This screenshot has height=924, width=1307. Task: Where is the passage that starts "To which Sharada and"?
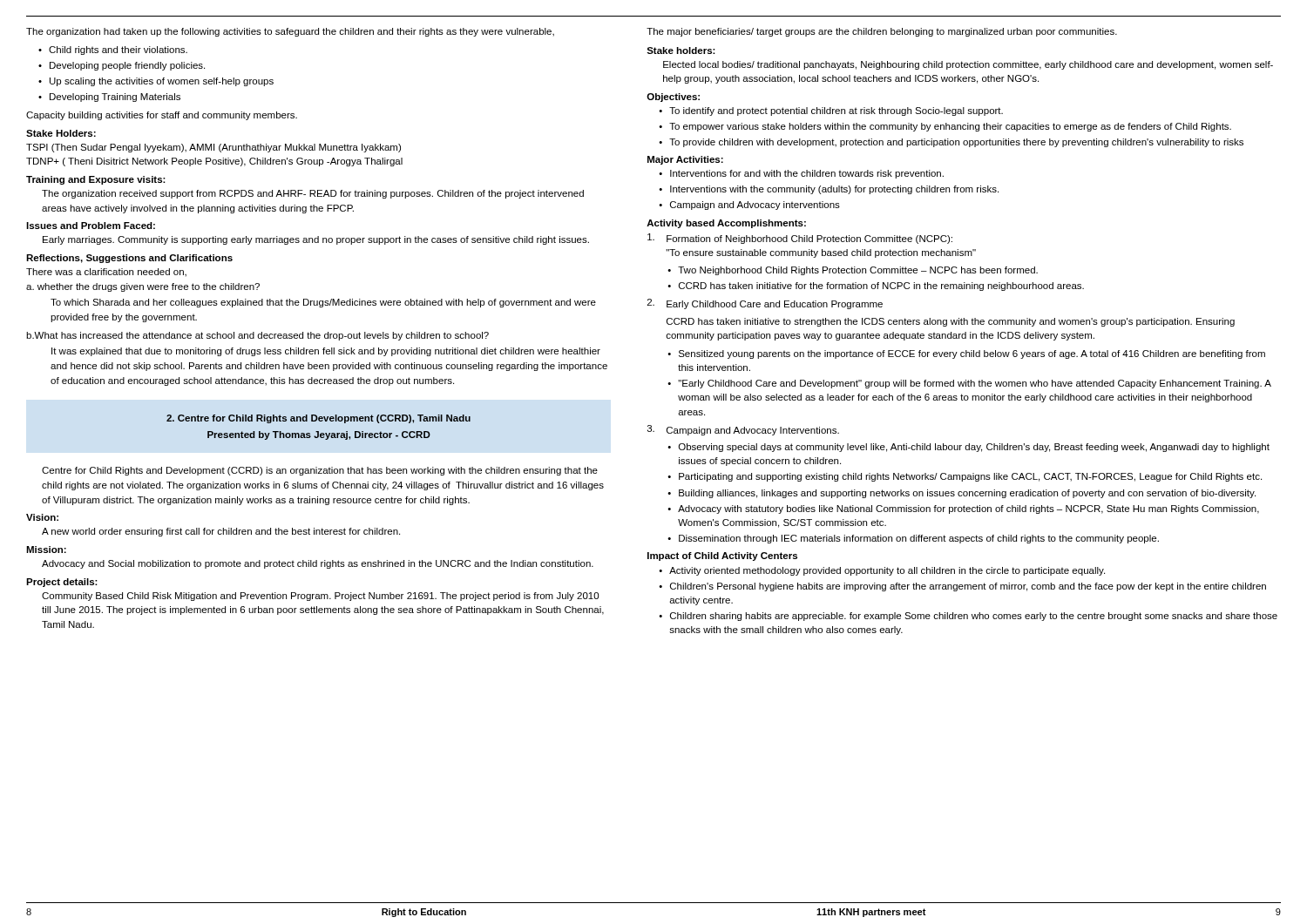pyautogui.click(x=323, y=310)
